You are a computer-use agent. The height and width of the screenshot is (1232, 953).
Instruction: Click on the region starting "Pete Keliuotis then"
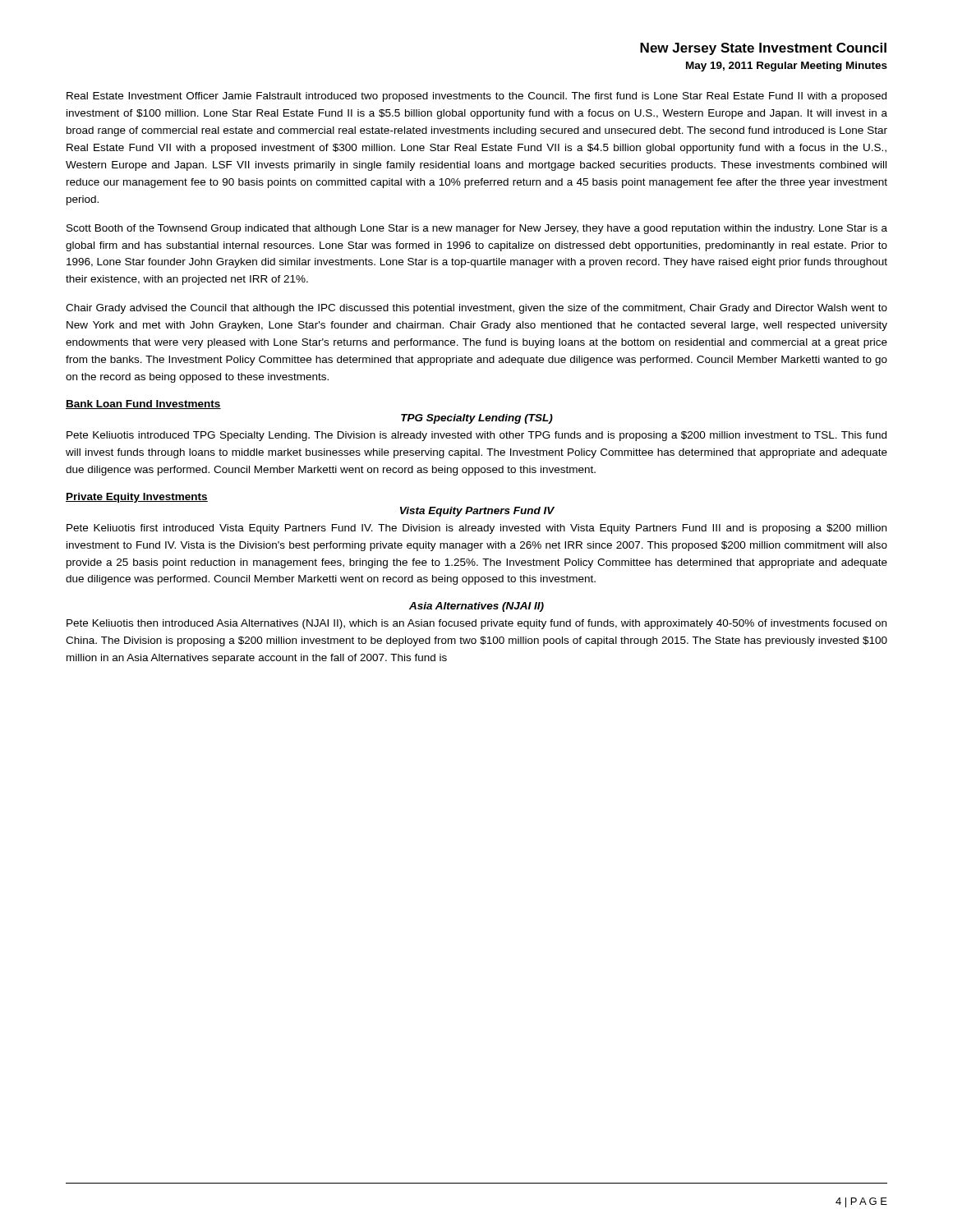tap(476, 640)
